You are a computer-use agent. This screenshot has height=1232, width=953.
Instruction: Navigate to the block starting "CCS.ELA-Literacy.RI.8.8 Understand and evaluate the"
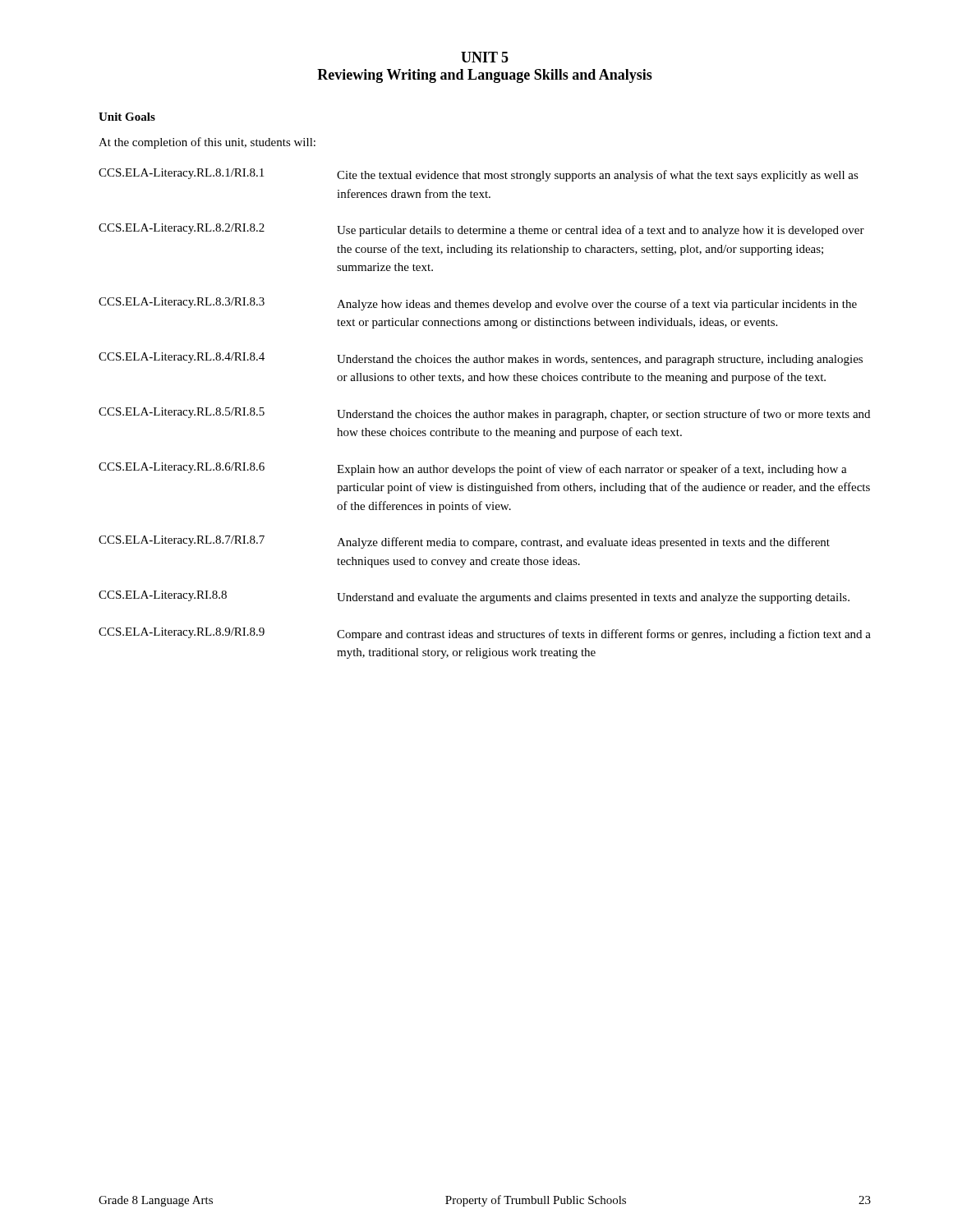[x=485, y=597]
